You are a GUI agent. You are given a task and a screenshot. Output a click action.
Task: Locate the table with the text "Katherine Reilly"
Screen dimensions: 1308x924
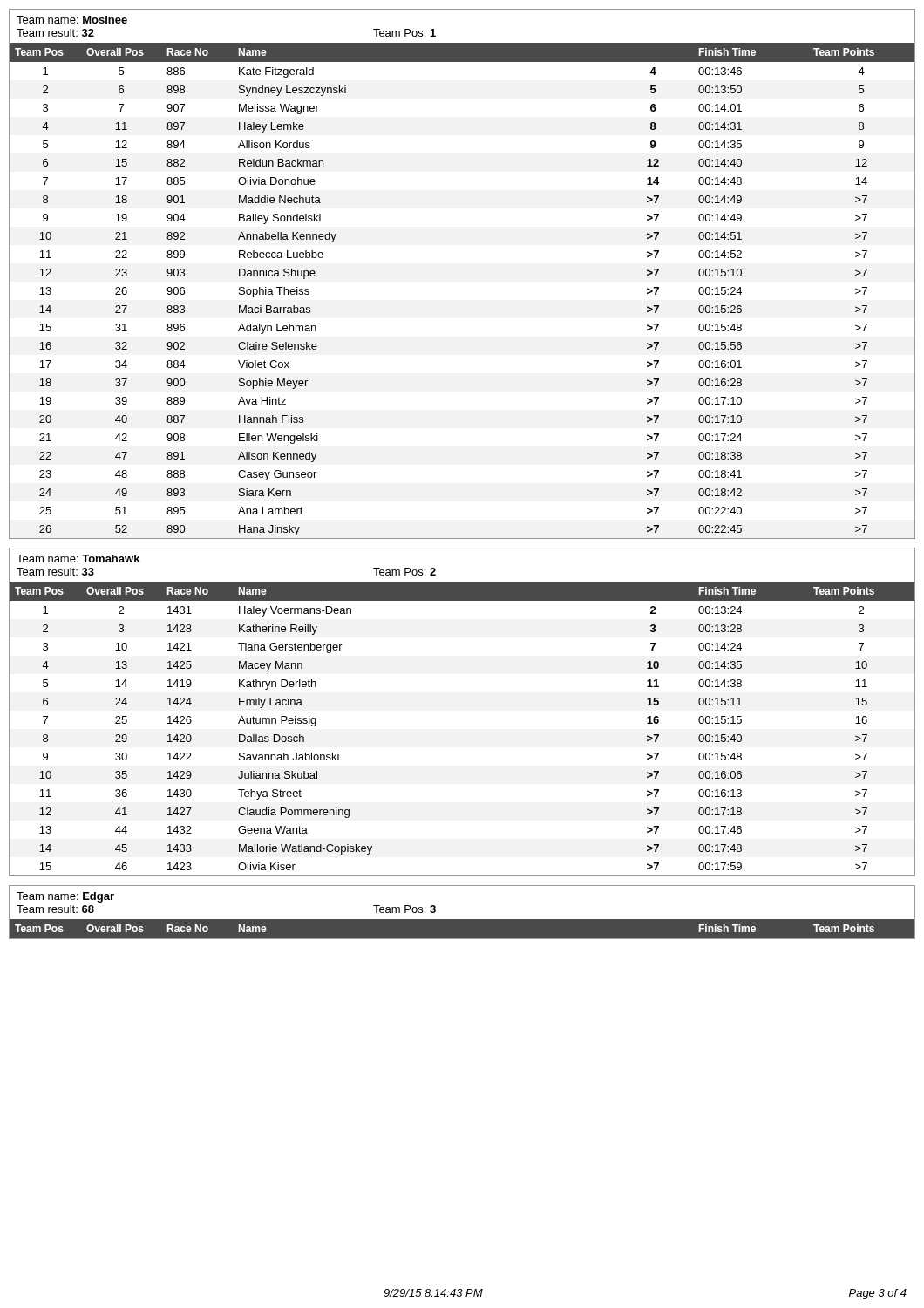point(462,712)
